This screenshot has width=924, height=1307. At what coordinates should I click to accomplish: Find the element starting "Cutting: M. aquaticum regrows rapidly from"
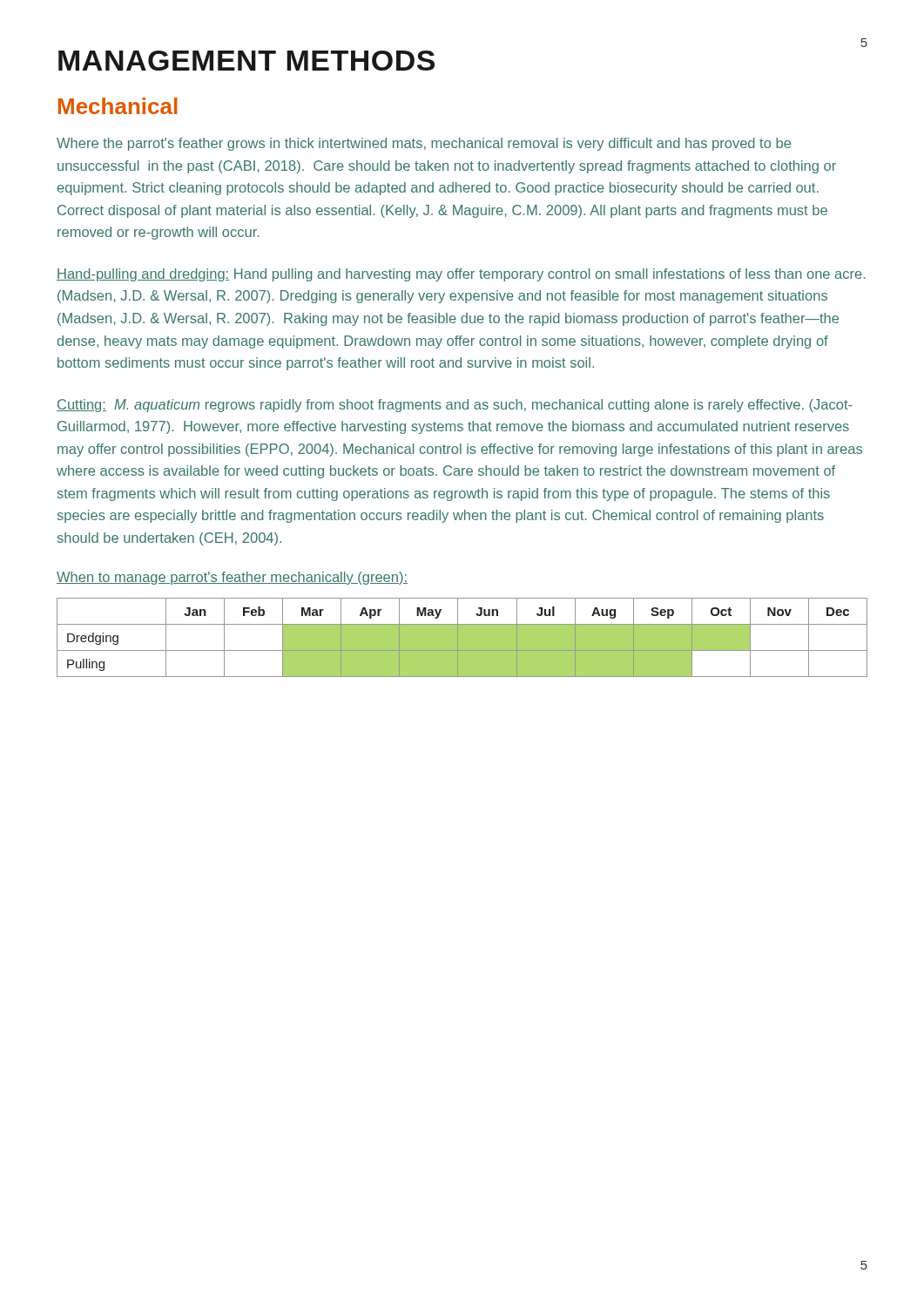(x=462, y=472)
